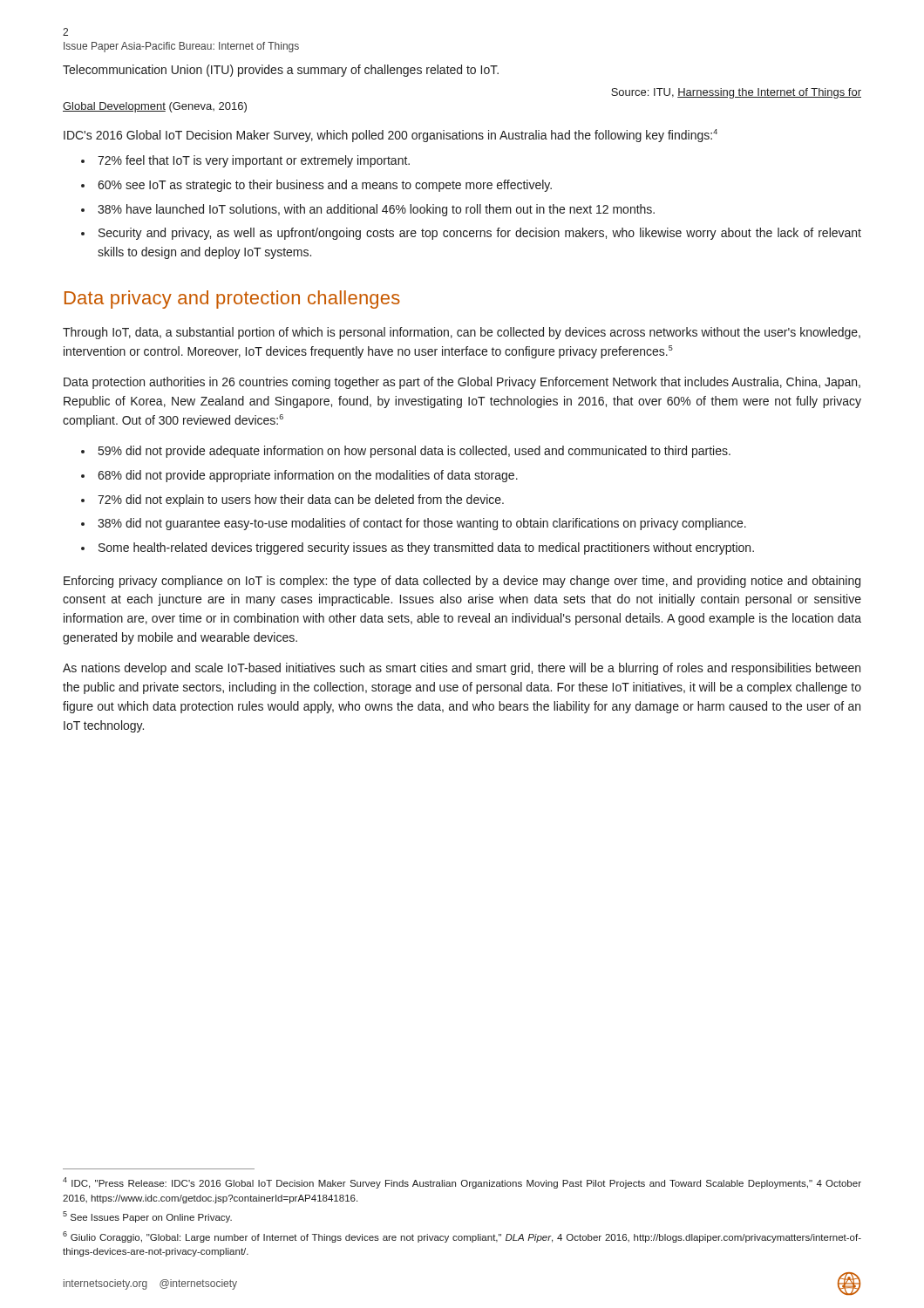
Task: Navigate to the element starting "Enforcing privacy compliance"
Action: tap(462, 609)
